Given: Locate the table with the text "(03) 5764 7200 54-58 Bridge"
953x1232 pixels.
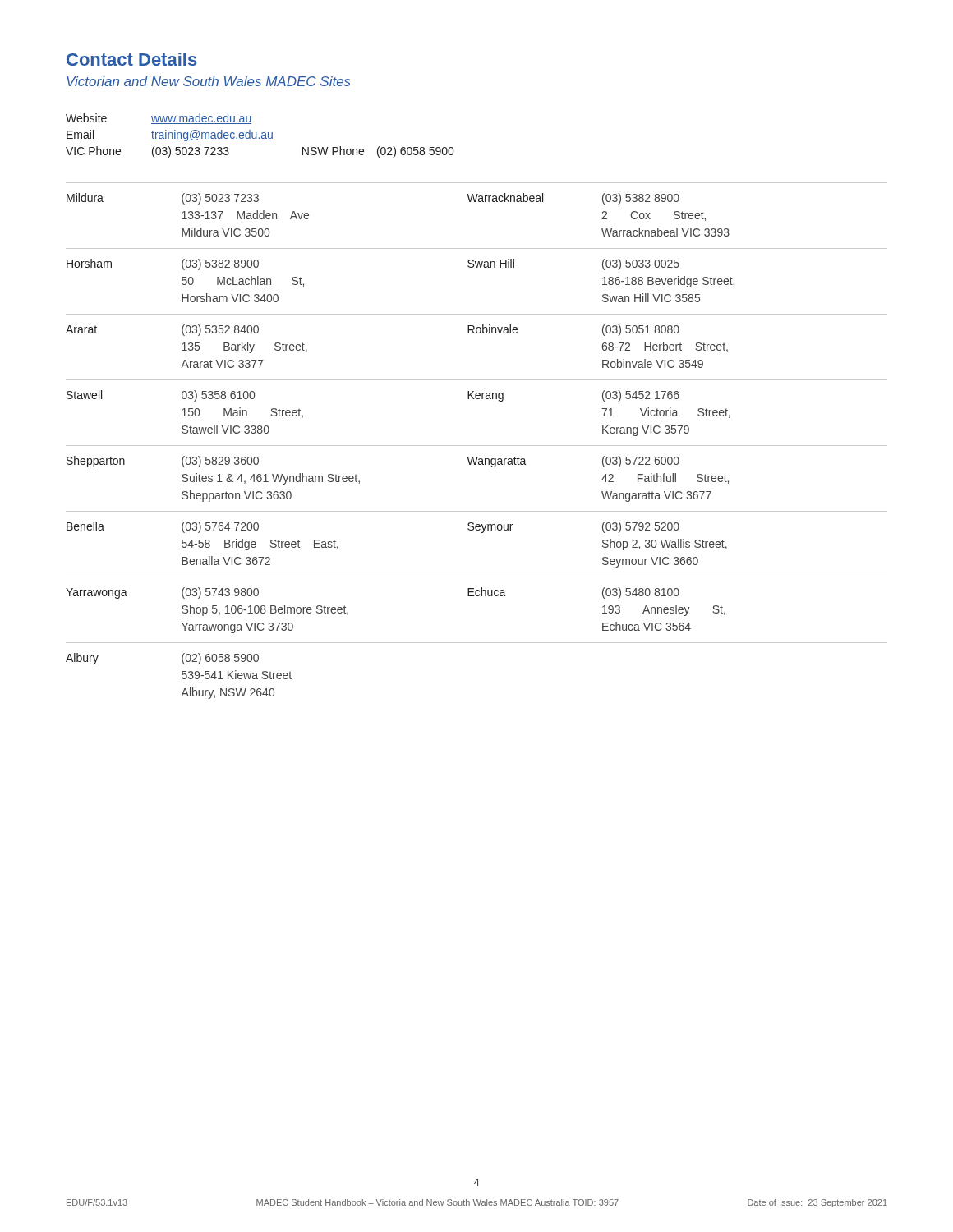Looking at the screenshot, I should 476,445.
